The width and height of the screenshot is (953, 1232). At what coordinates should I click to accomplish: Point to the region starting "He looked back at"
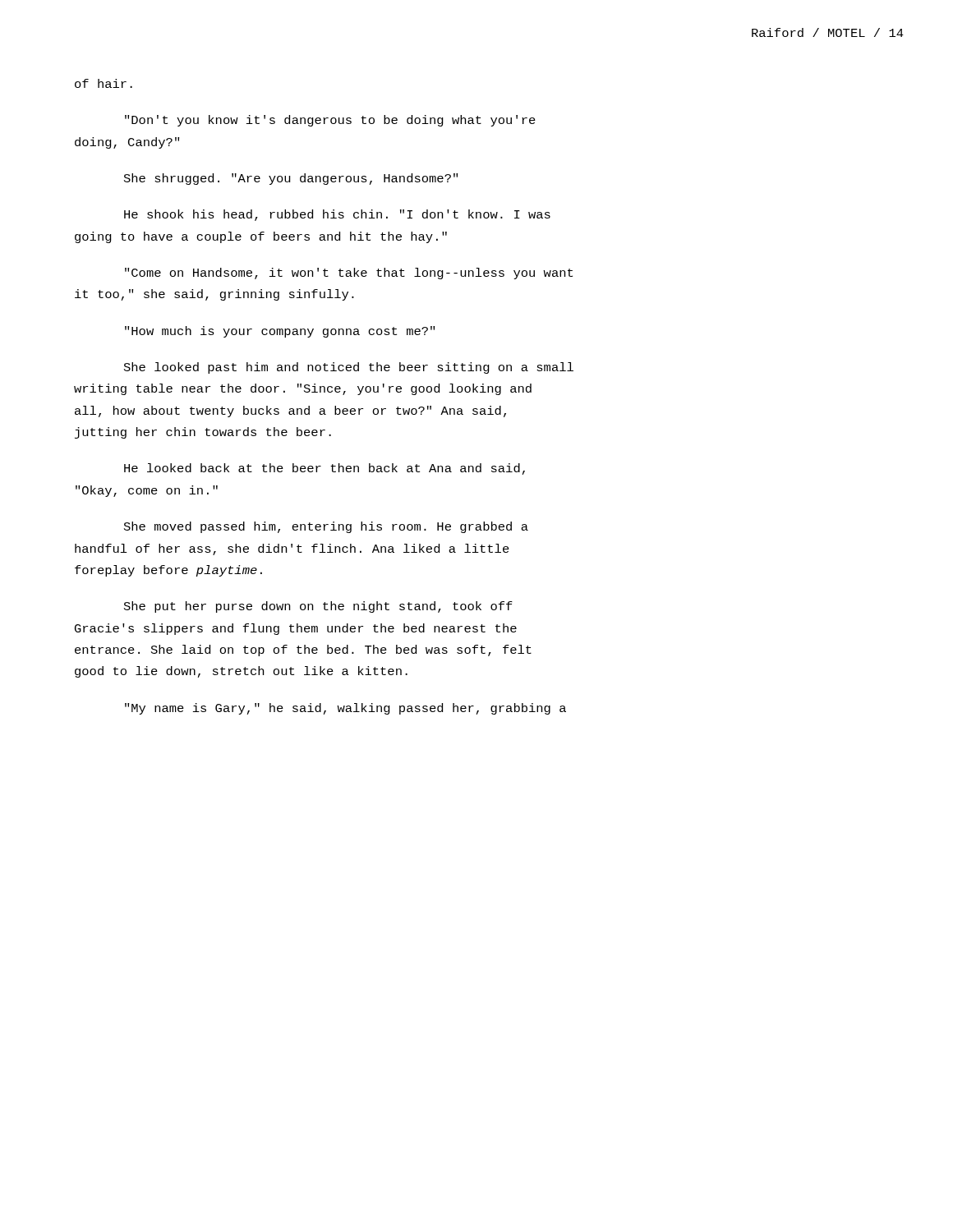476,480
